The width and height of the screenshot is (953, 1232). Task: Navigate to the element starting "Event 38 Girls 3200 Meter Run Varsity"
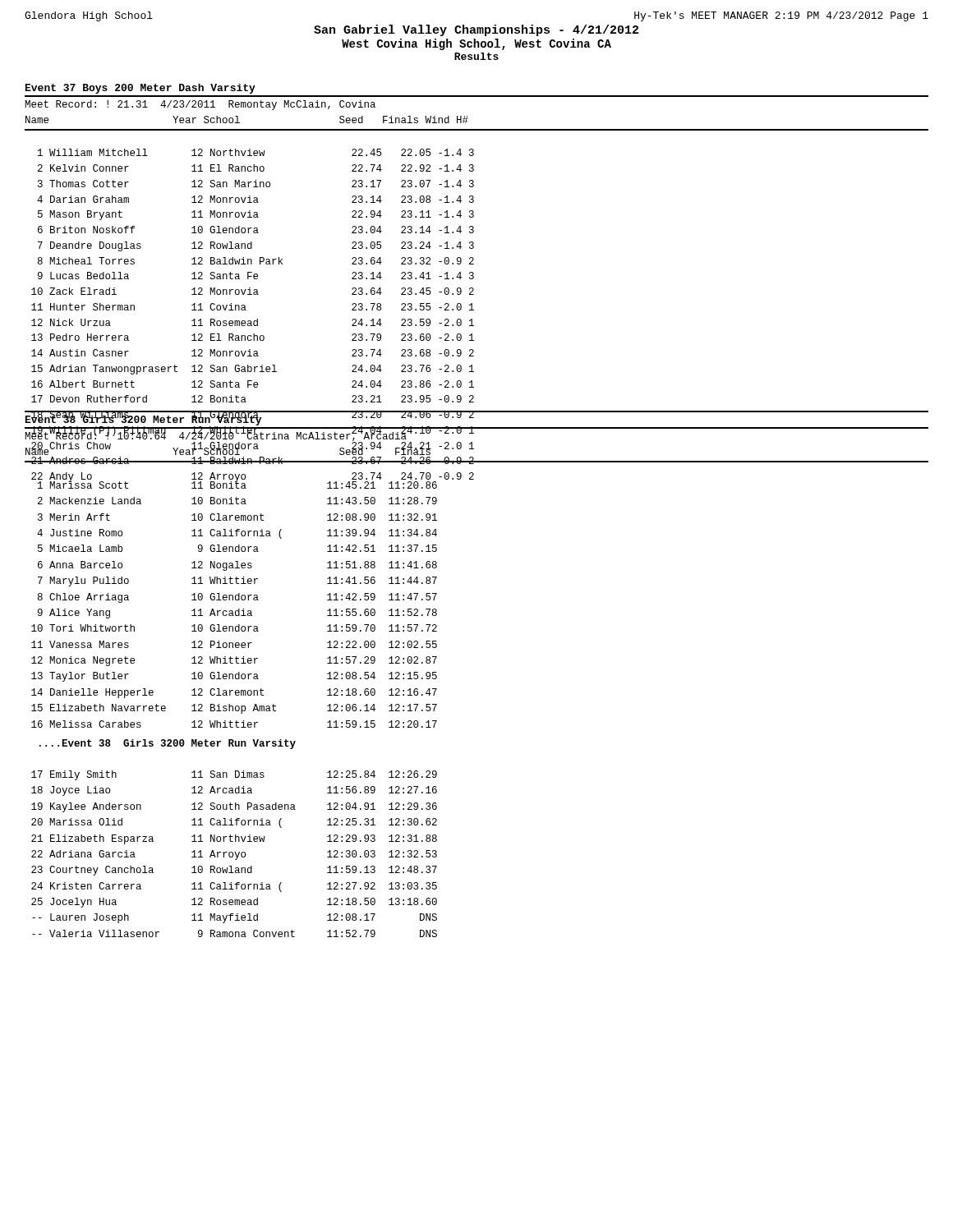pos(143,420)
